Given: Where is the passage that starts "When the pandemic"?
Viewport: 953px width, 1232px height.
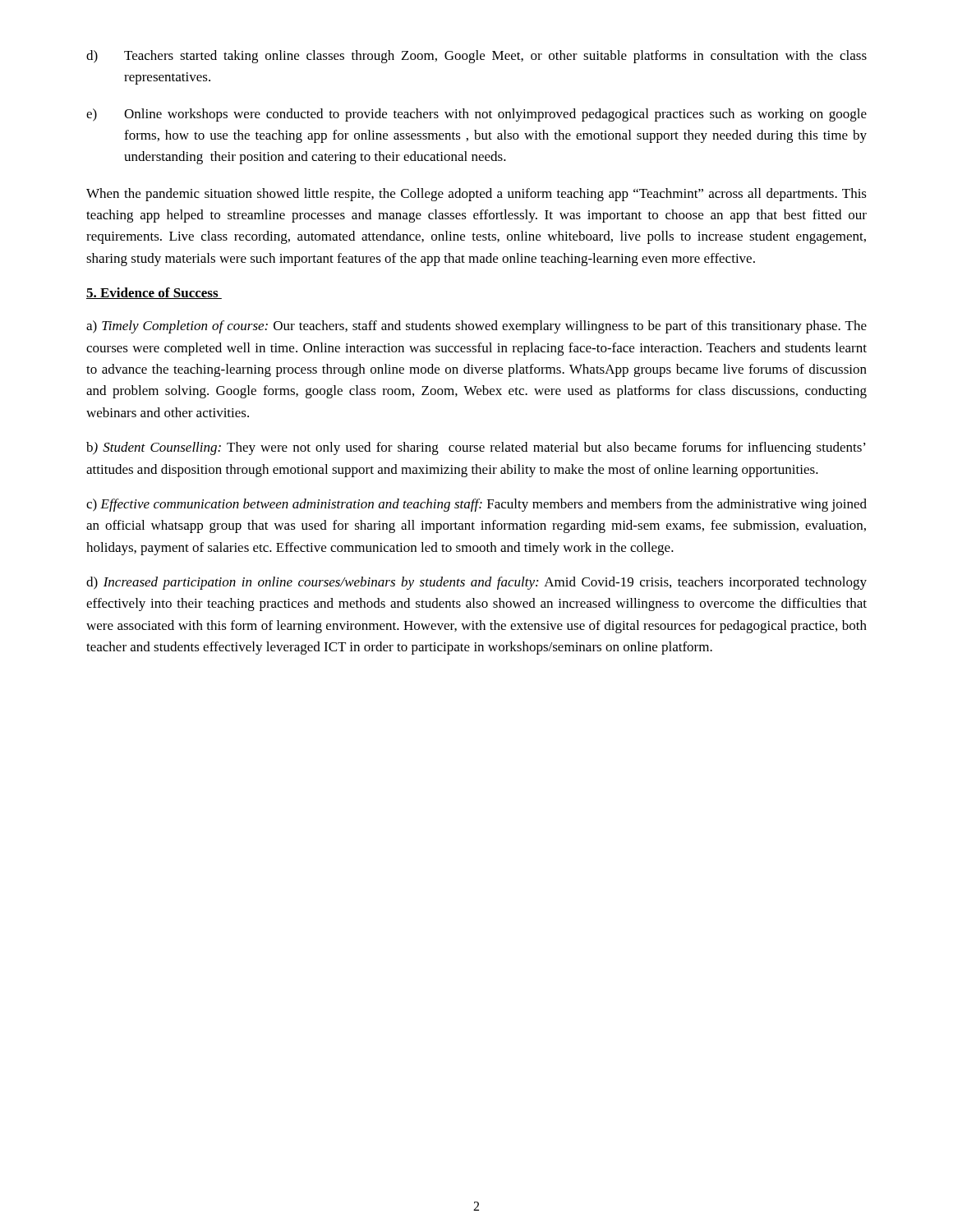Looking at the screenshot, I should pyautogui.click(x=476, y=226).
